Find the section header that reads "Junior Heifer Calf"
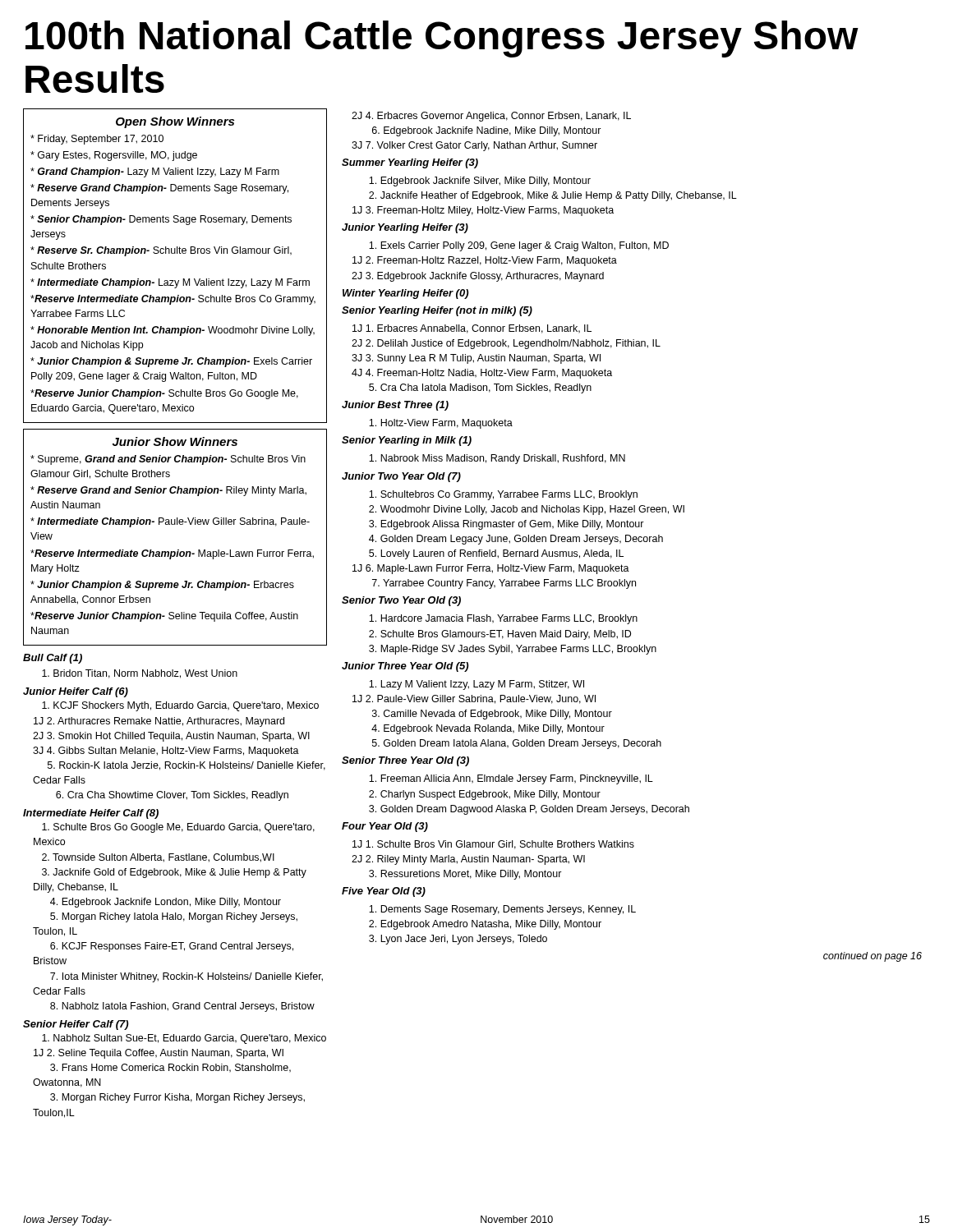The height and width of the screenshot is (1232, 953). point(175,692)
